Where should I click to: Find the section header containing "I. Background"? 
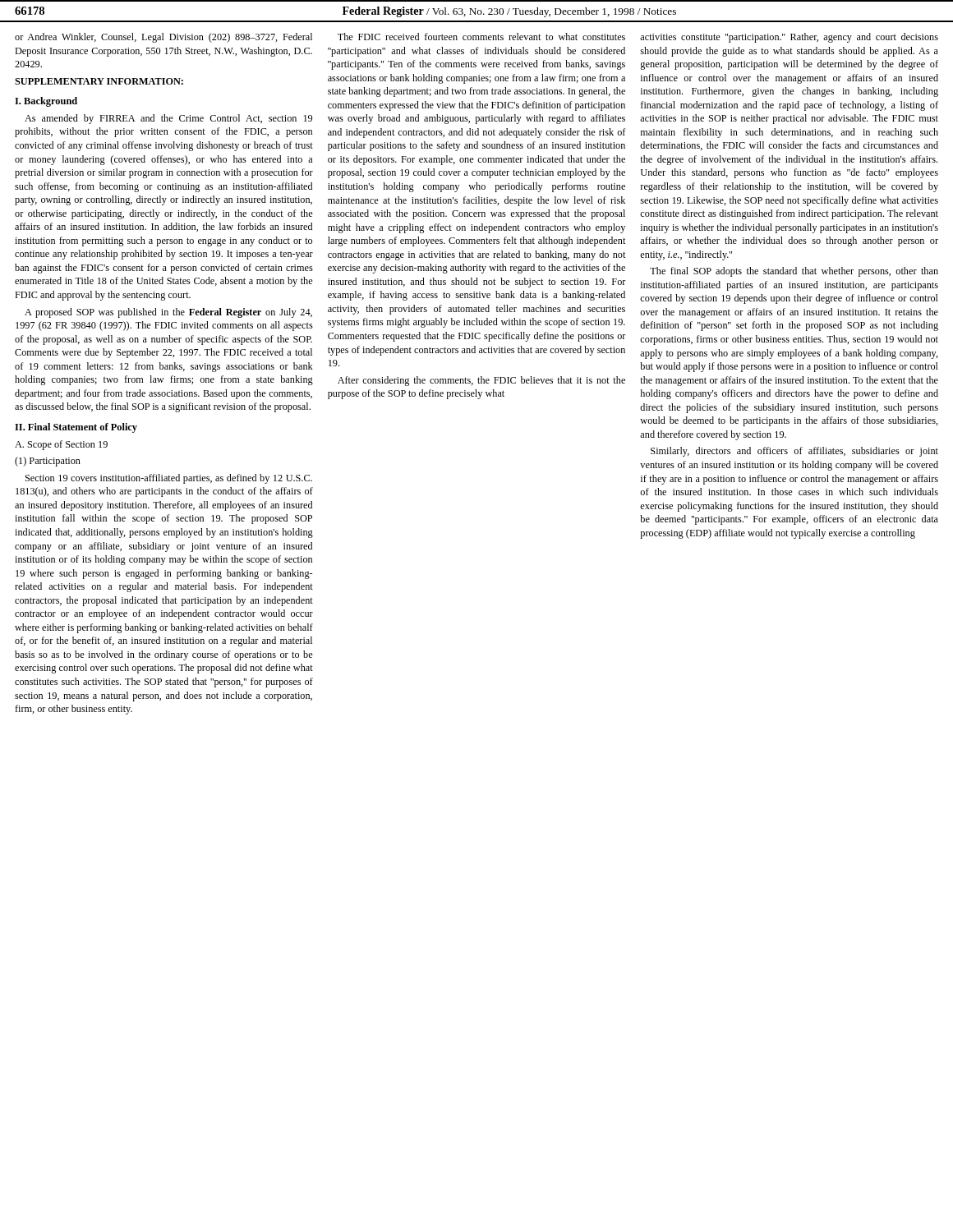(46, 101)
